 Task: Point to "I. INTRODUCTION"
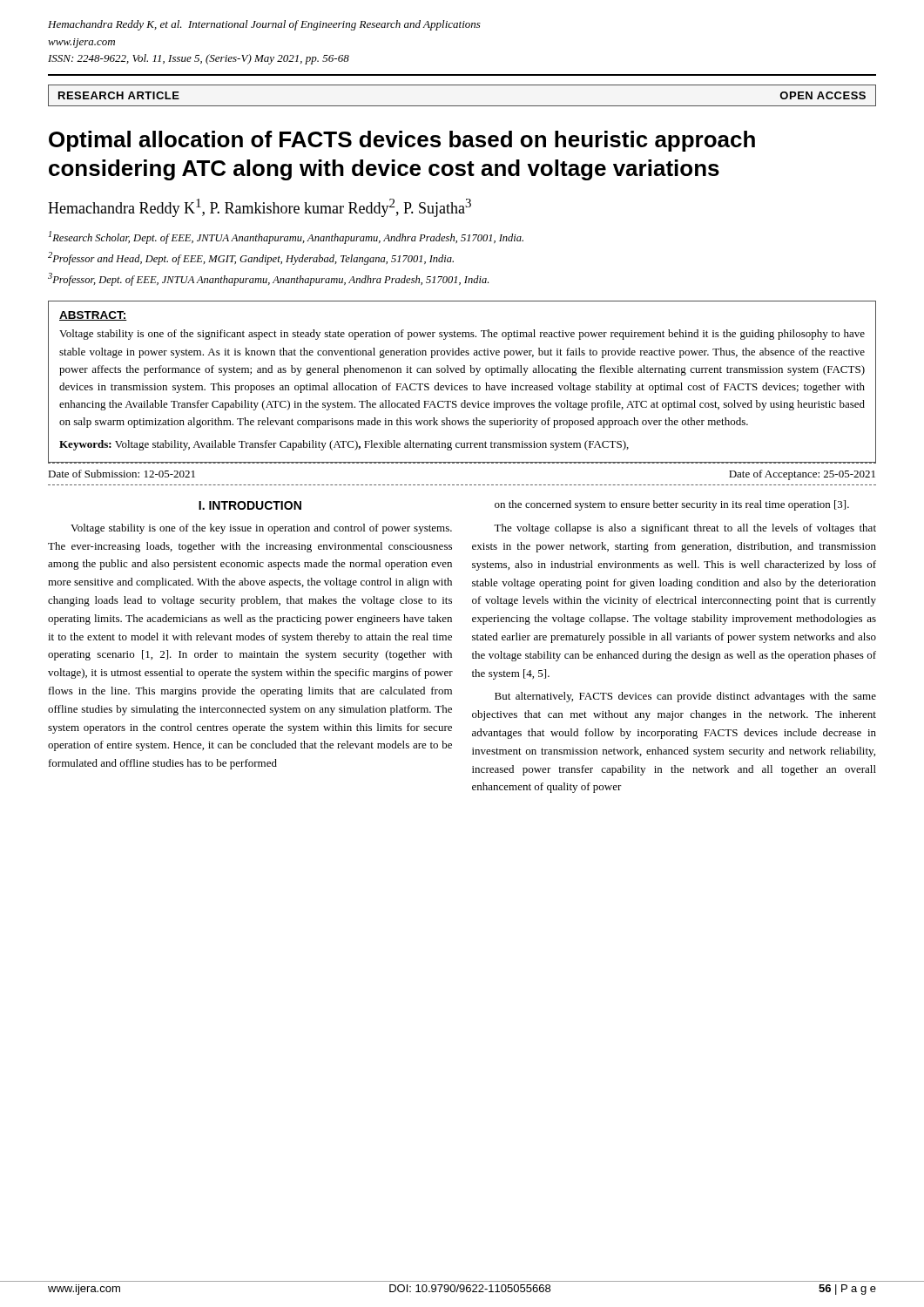(250, 506)
